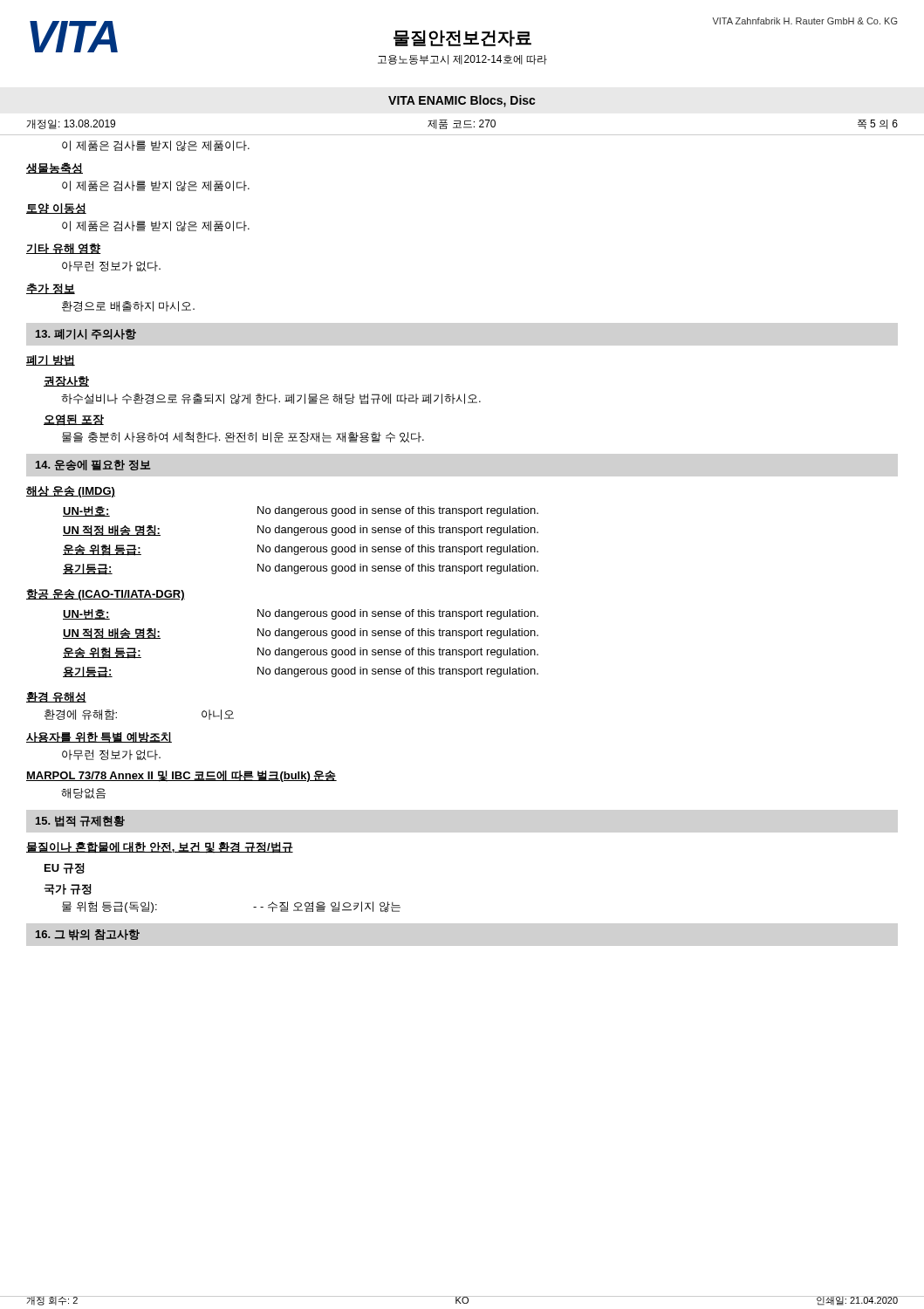Image resolution: width=924 pixels, height=1309 pixels.
Task: Find the region starting "물질이나 혼합물에 대한 안전, 보건 및 환경"
Action: (x=159, y=847)
